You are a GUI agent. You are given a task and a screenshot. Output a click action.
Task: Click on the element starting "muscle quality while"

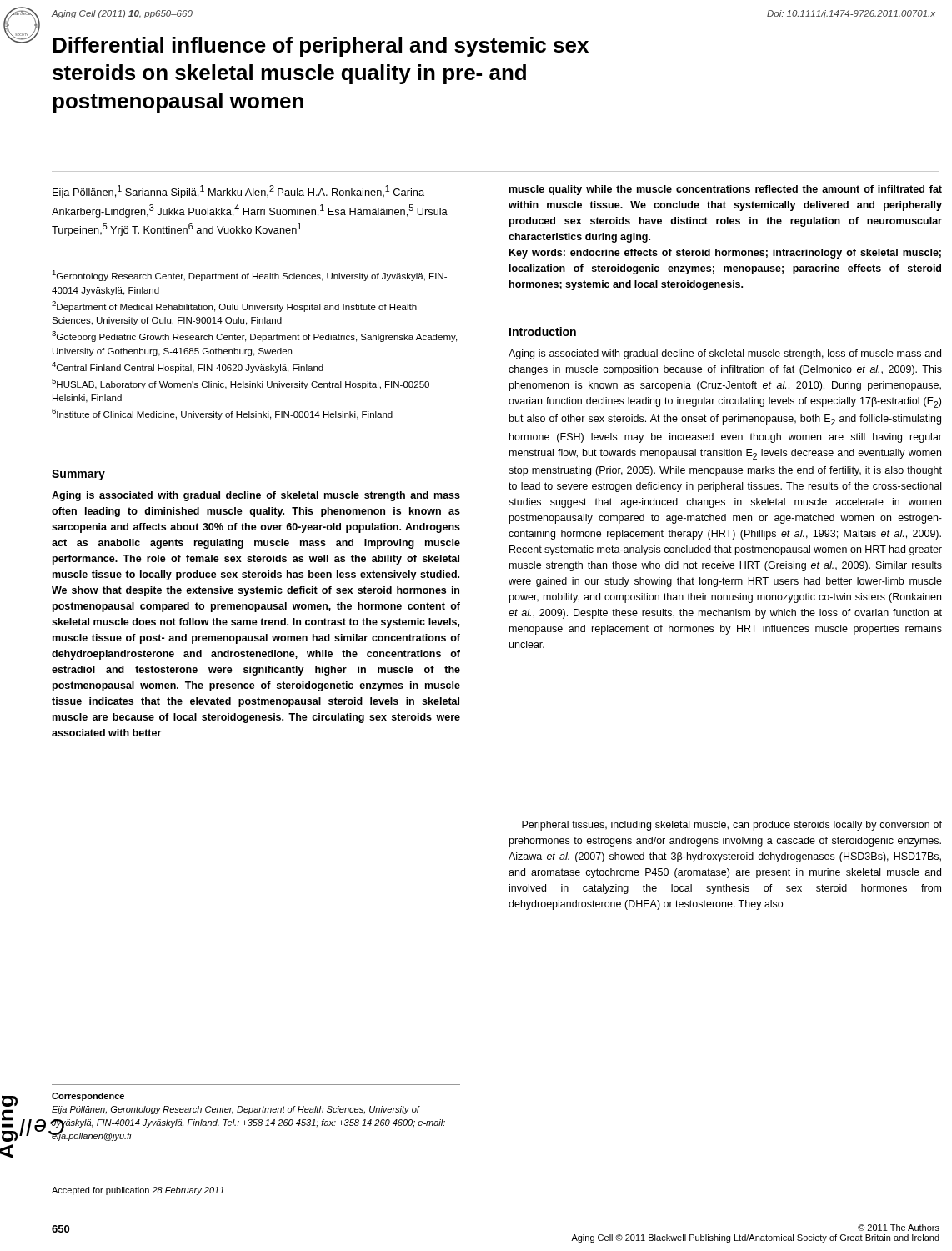click(x=726, y=190)
